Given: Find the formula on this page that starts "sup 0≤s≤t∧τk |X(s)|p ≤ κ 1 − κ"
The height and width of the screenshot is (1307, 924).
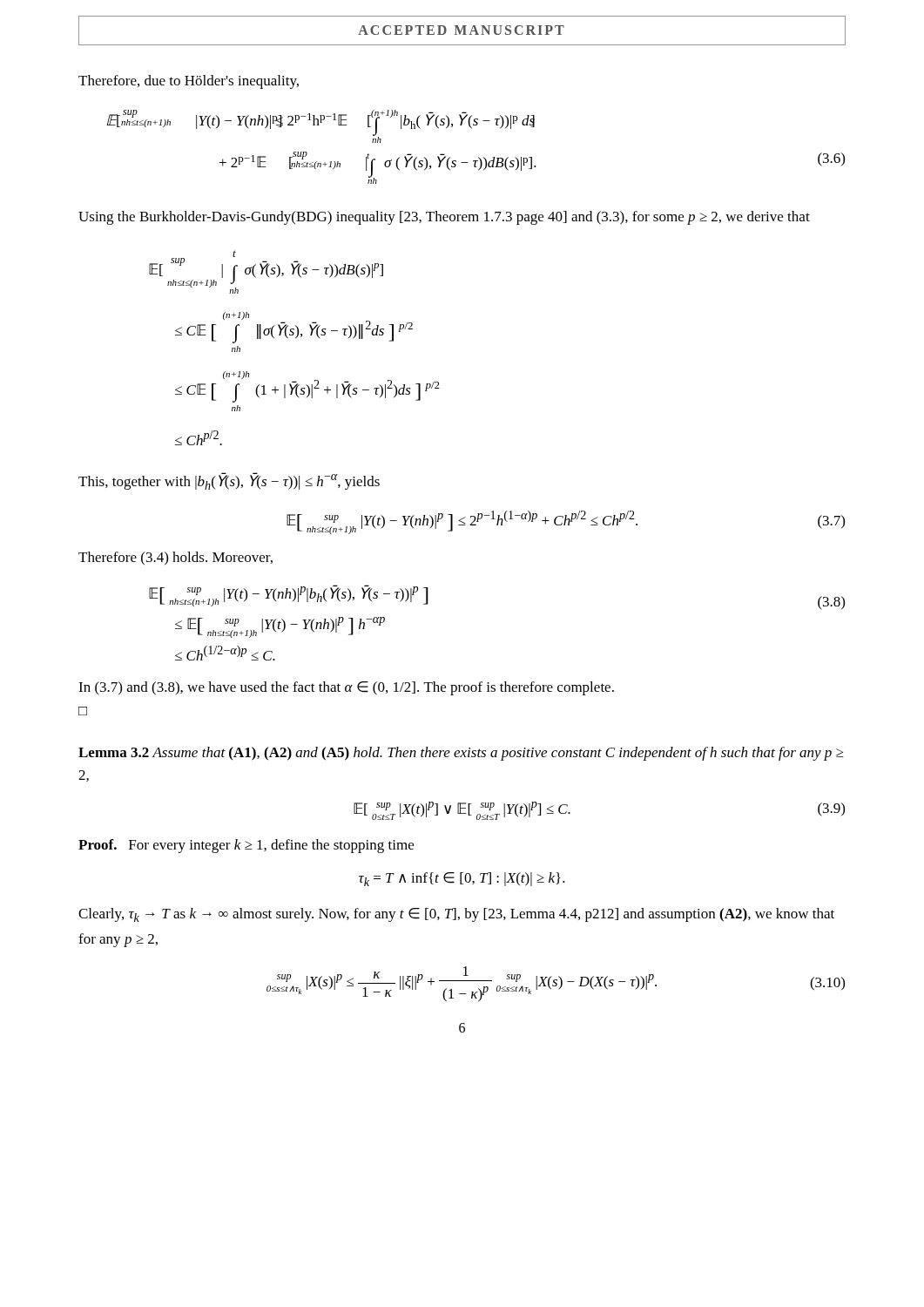Looking at the screenshot, I should 556,983.
